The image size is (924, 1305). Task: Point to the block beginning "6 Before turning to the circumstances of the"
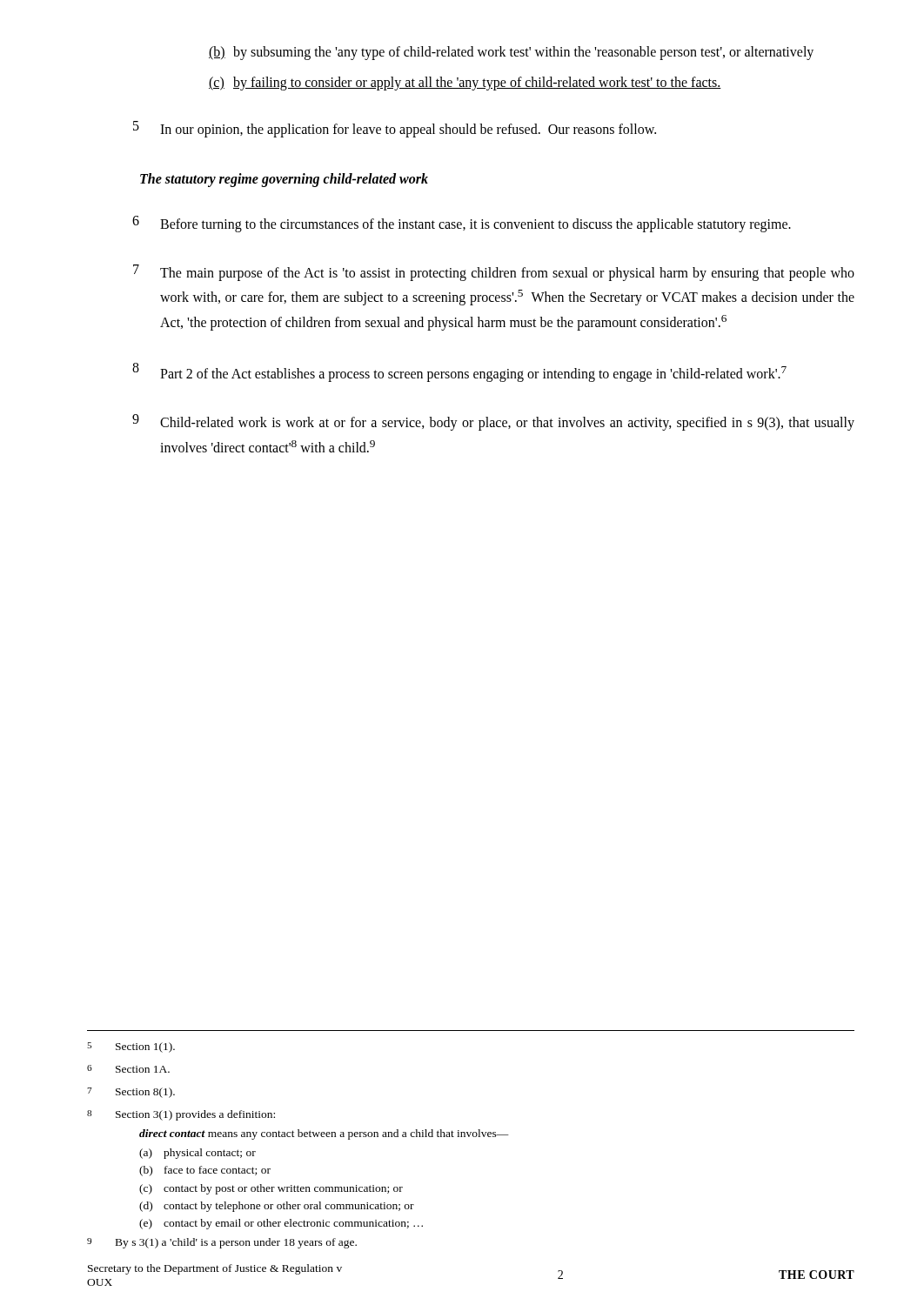click(471, 224)
